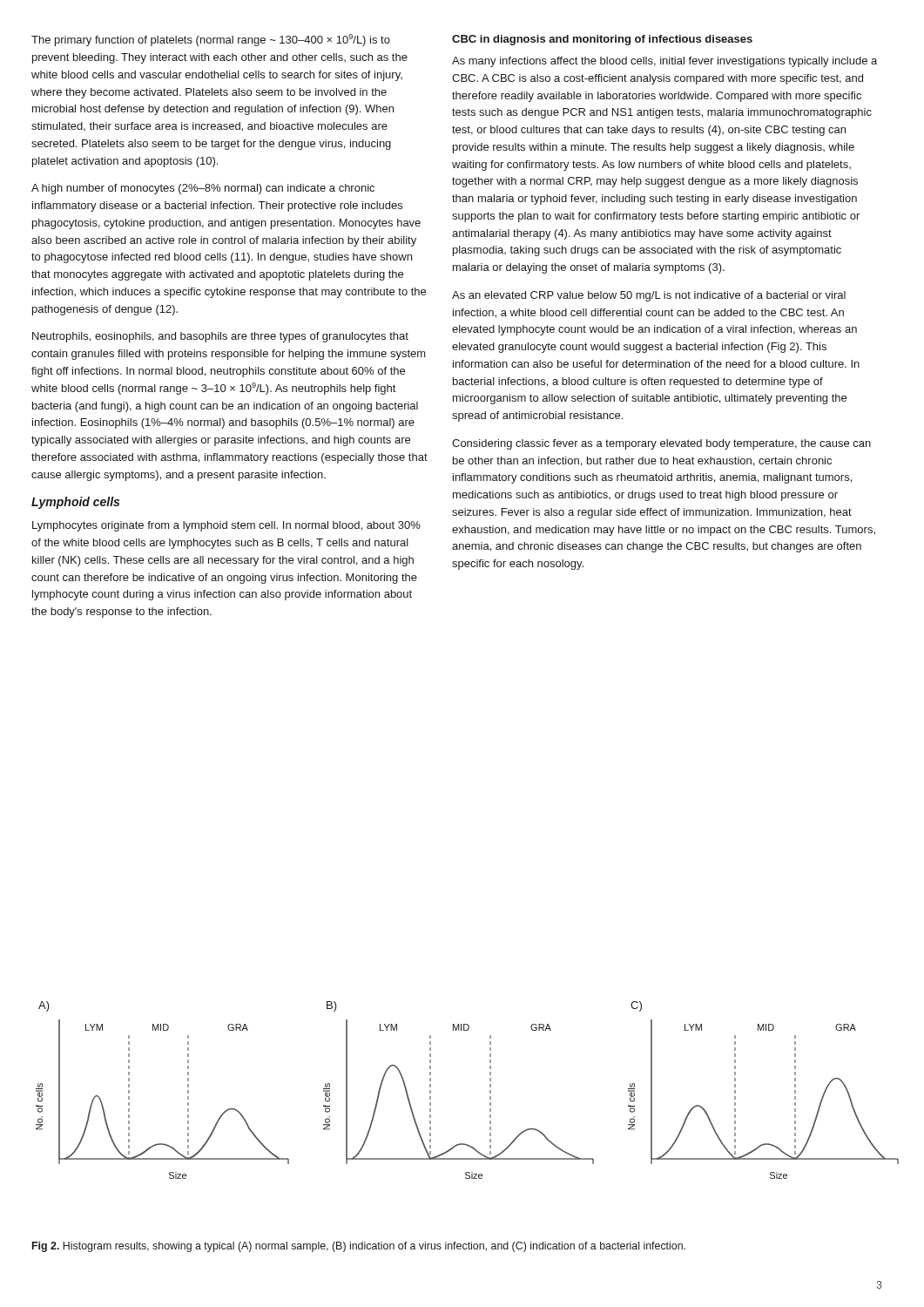Locate the text block that reads "As many infections affect"
Viewport: 924px width, 1307px height.
(x=665, y=164)
